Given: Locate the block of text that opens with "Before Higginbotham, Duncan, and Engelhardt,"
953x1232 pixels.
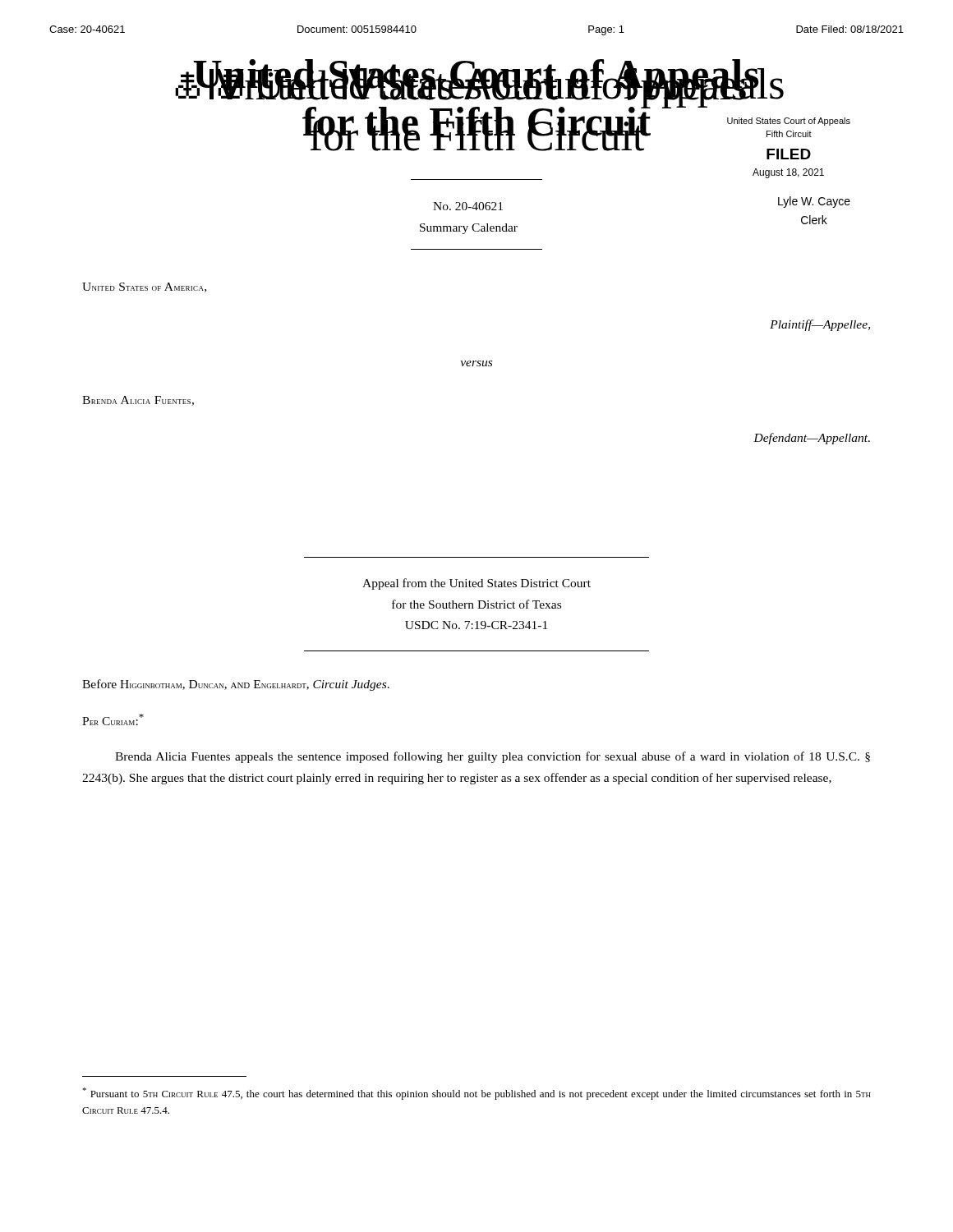Looking at the screenshot, I should (236, 684).
